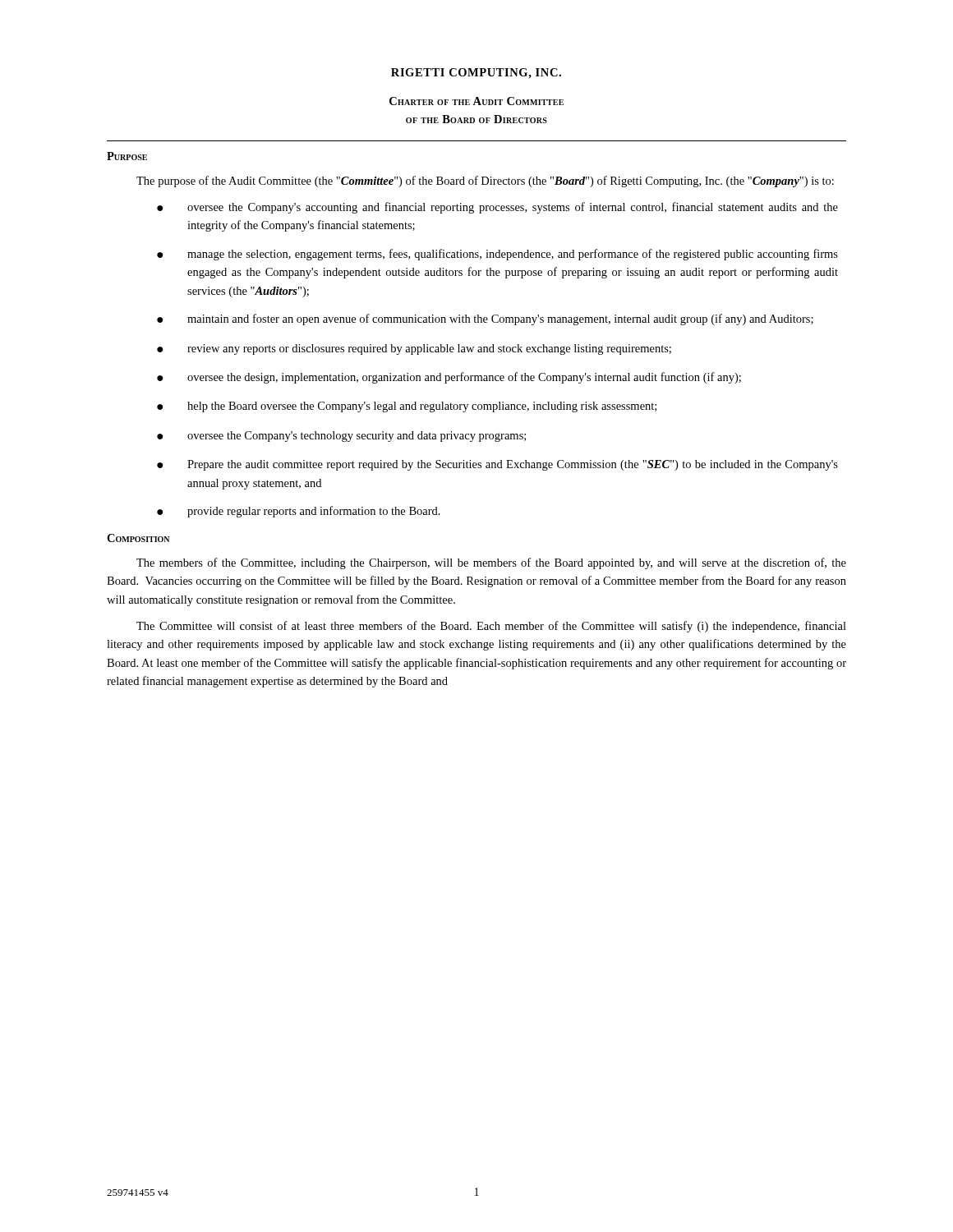Locate the passage starting "The members of the"
The image size is (953, 1232).
pyautogui.click(x=476, y=581)
